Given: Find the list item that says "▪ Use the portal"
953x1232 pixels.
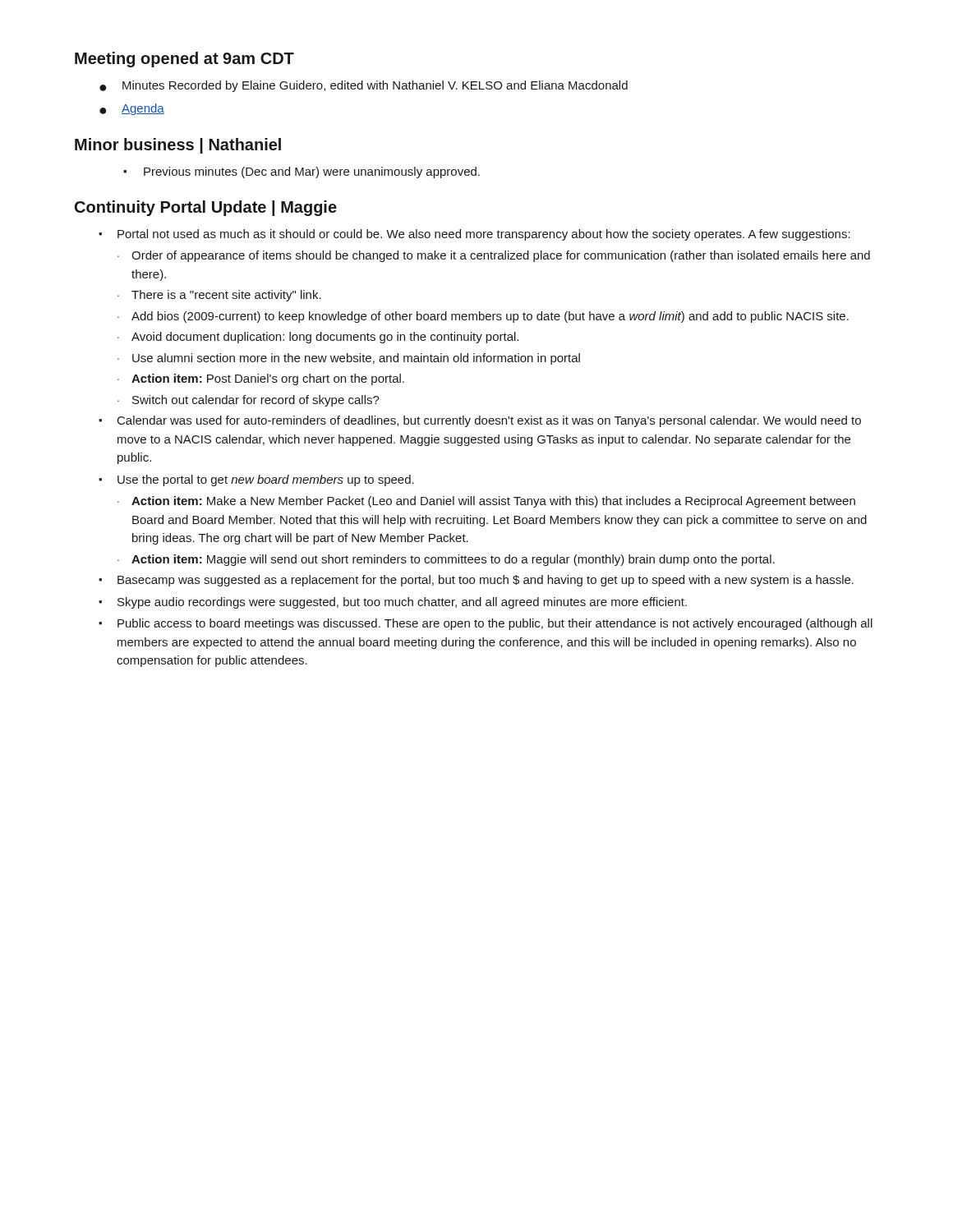Looking at the screenshot, I should point(489,521).
